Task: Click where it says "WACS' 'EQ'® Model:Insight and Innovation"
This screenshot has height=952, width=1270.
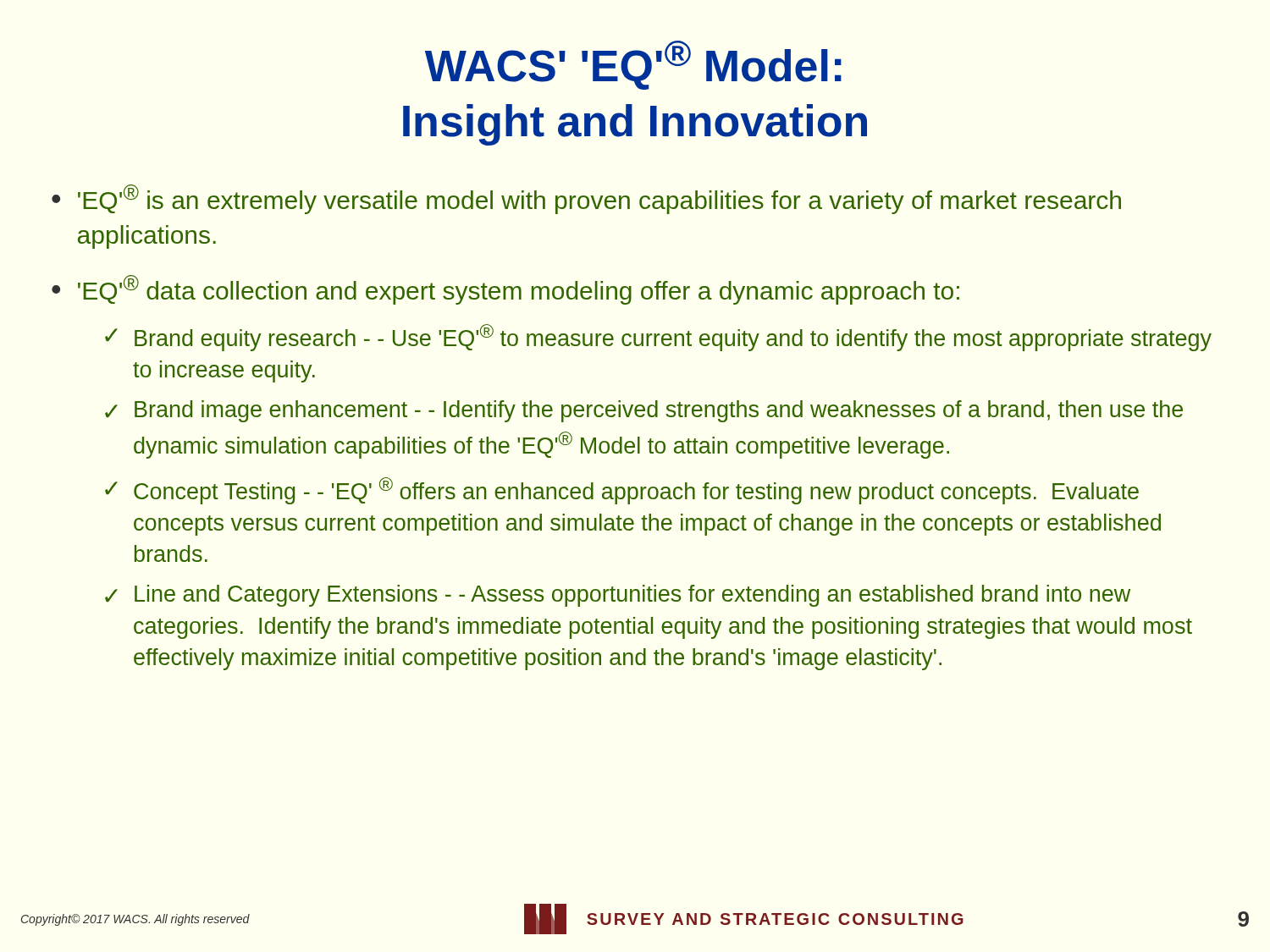Action: 635,90
